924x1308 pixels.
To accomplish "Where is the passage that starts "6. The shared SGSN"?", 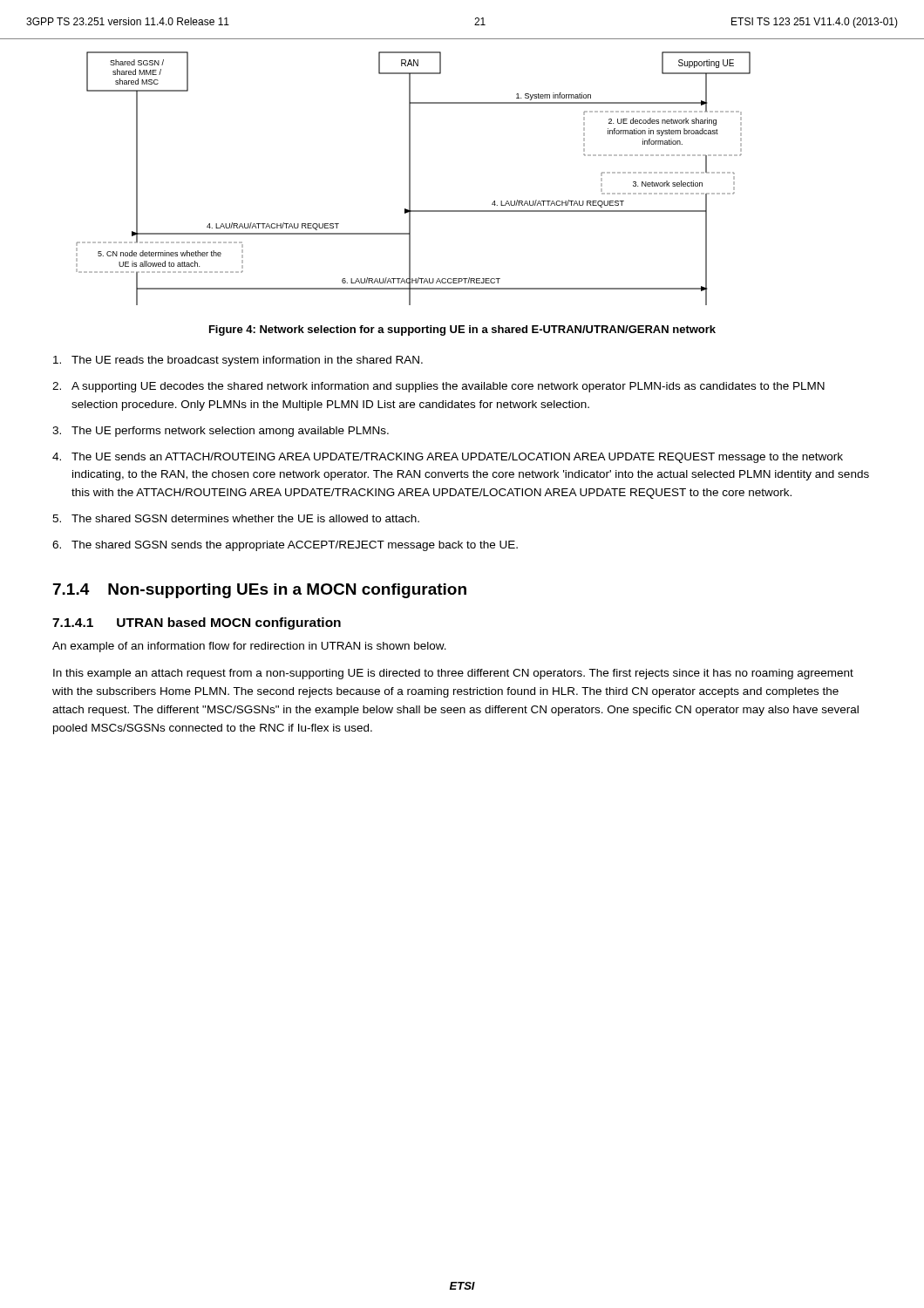I will (462, 545).
